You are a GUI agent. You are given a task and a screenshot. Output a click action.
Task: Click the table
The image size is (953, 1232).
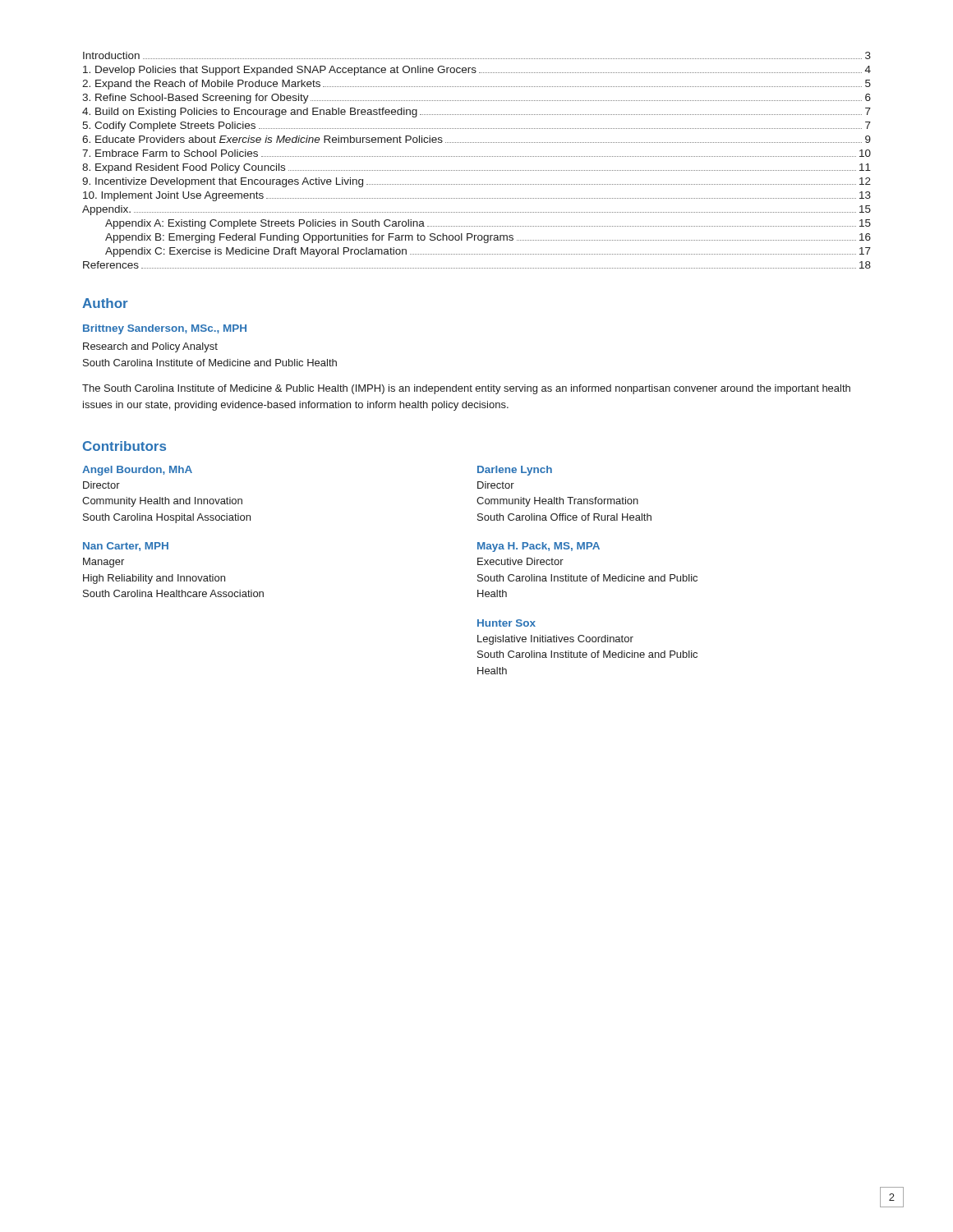pyautogui.click(x=476, y=160)
